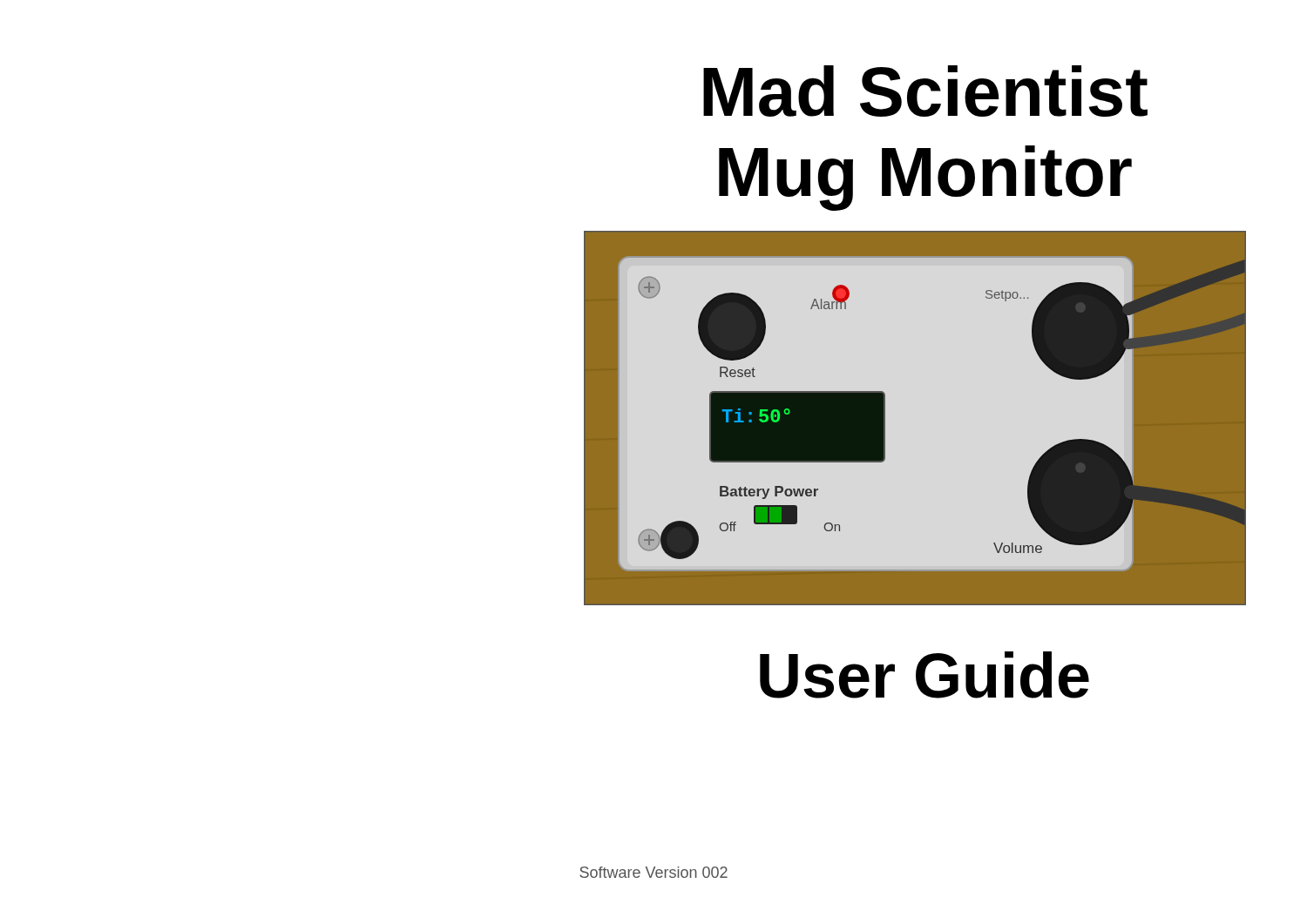Point to the element starting "Mad ScientistMug Monitor"

(924, 132)
